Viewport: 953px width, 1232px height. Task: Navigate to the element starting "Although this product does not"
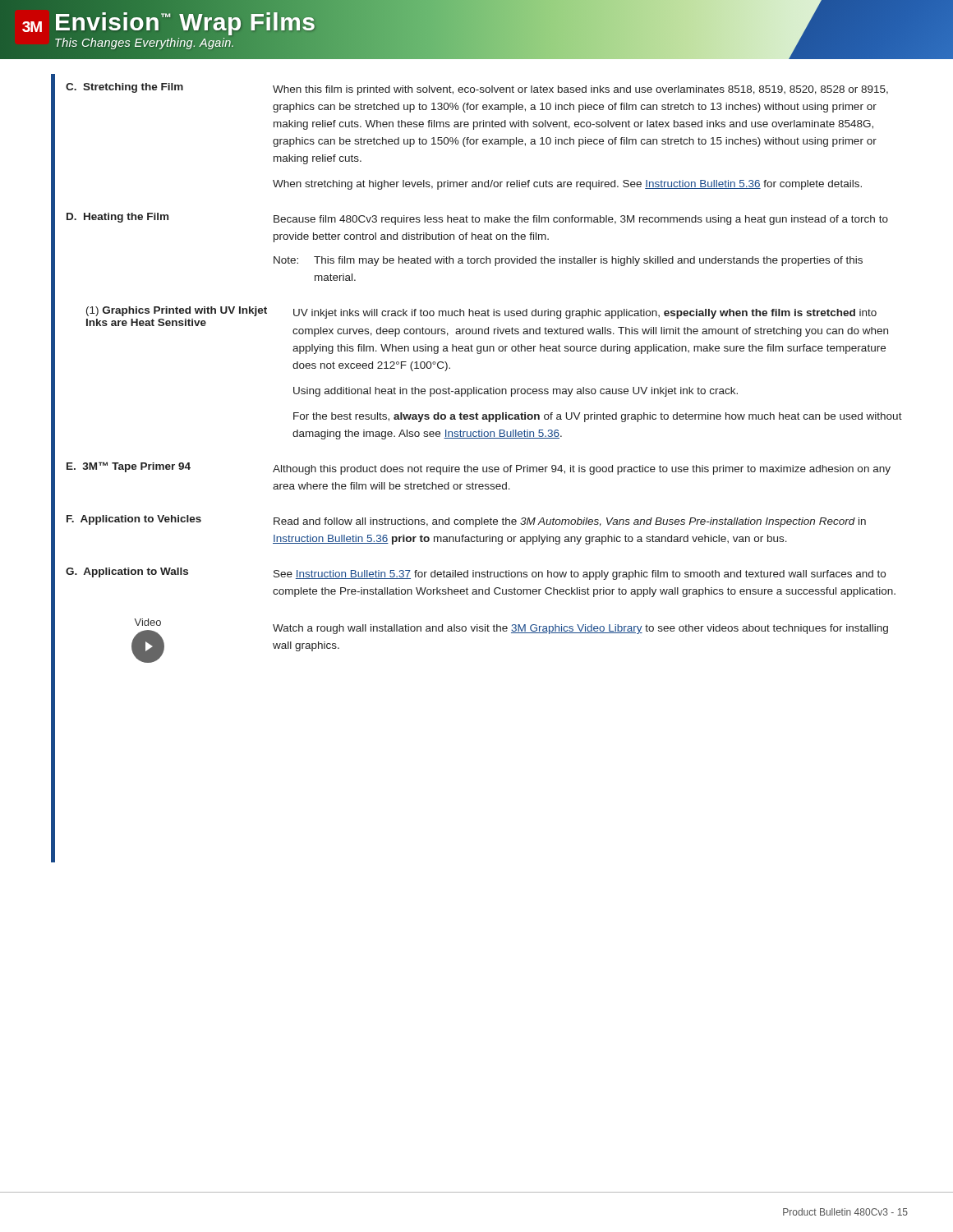[582, 477]
